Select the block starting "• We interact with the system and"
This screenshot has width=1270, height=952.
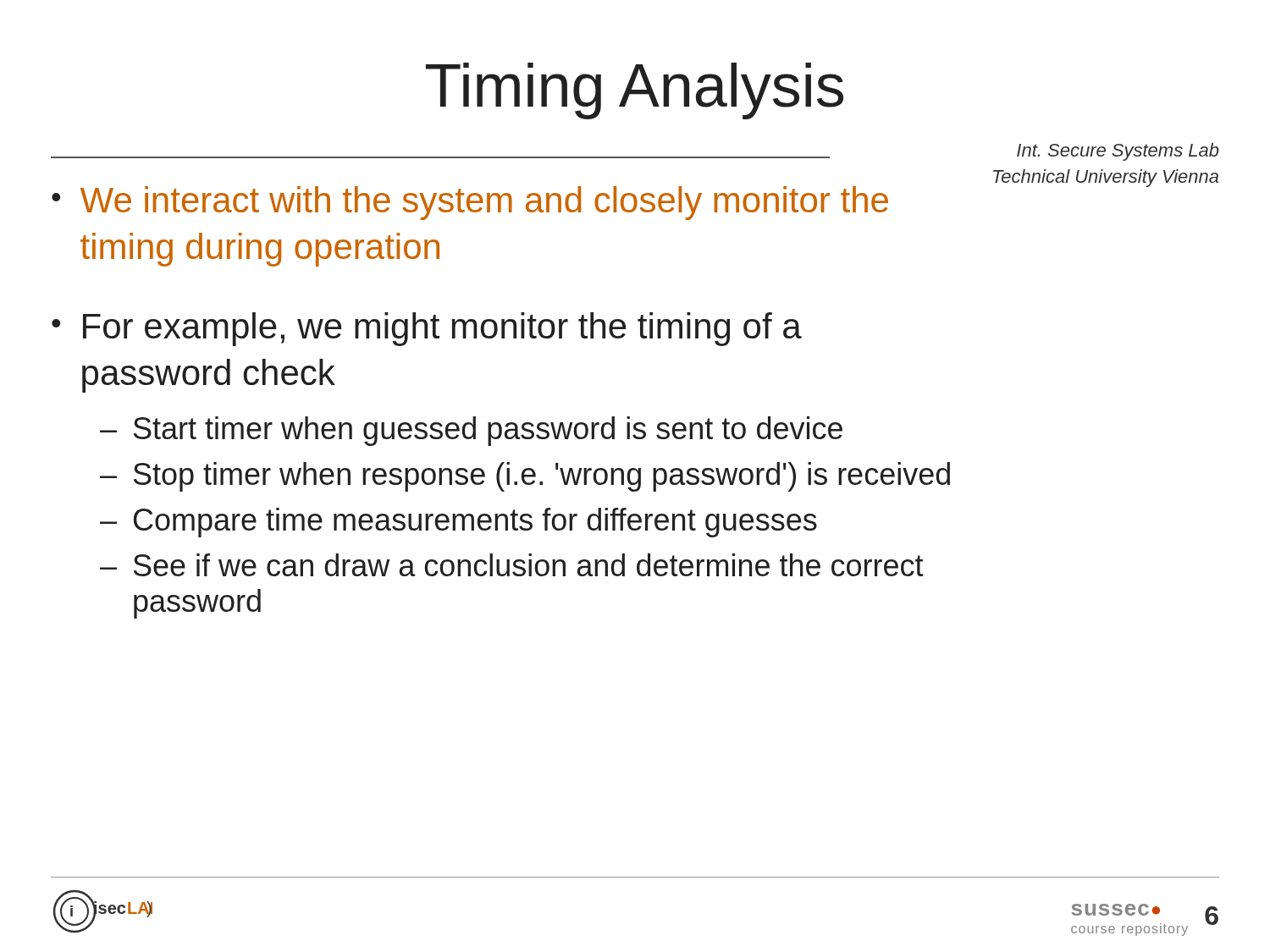[x=470, y=224]
